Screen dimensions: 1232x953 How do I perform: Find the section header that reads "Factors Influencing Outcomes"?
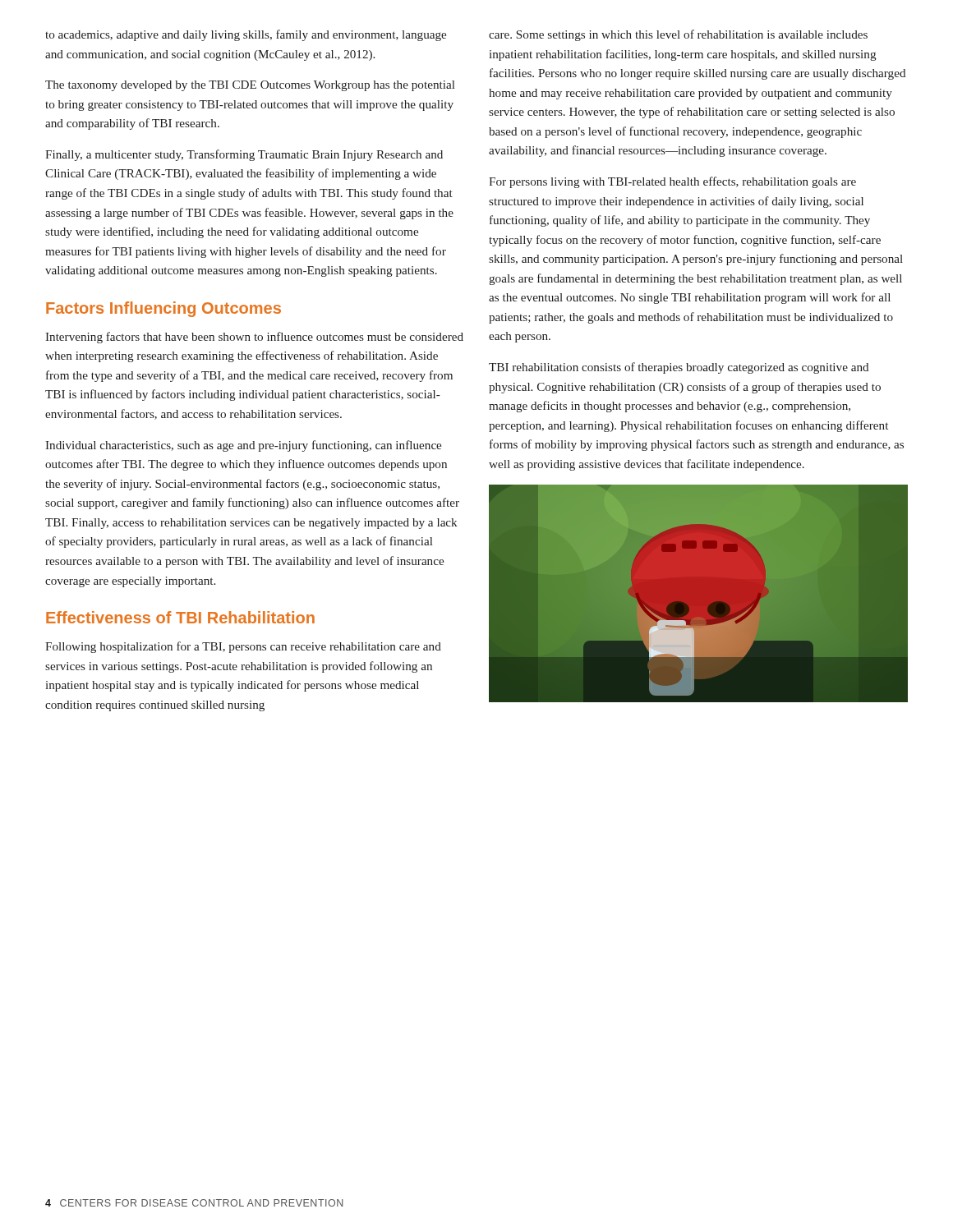tap(163, 308)
